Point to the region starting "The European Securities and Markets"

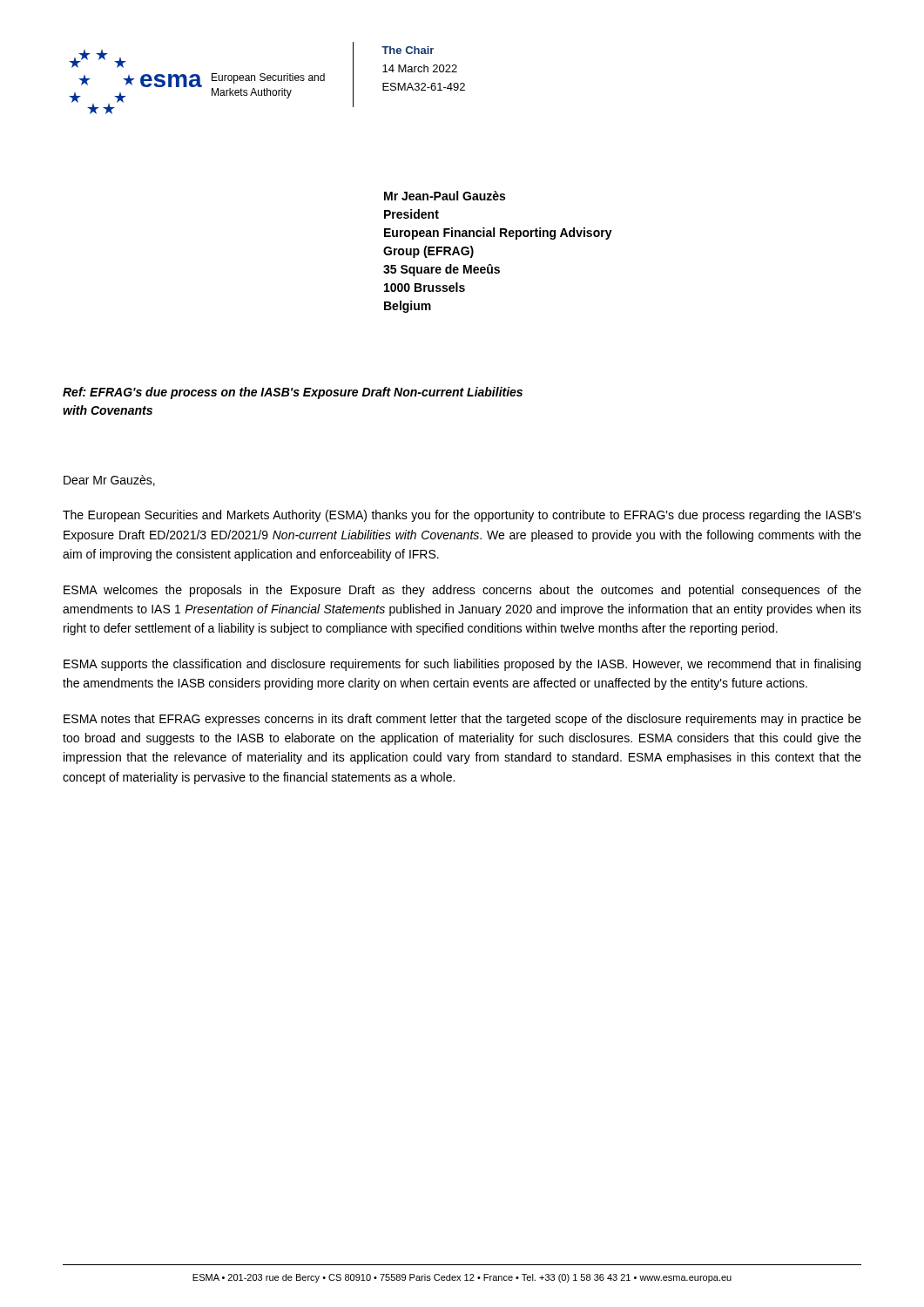(462, 535)
